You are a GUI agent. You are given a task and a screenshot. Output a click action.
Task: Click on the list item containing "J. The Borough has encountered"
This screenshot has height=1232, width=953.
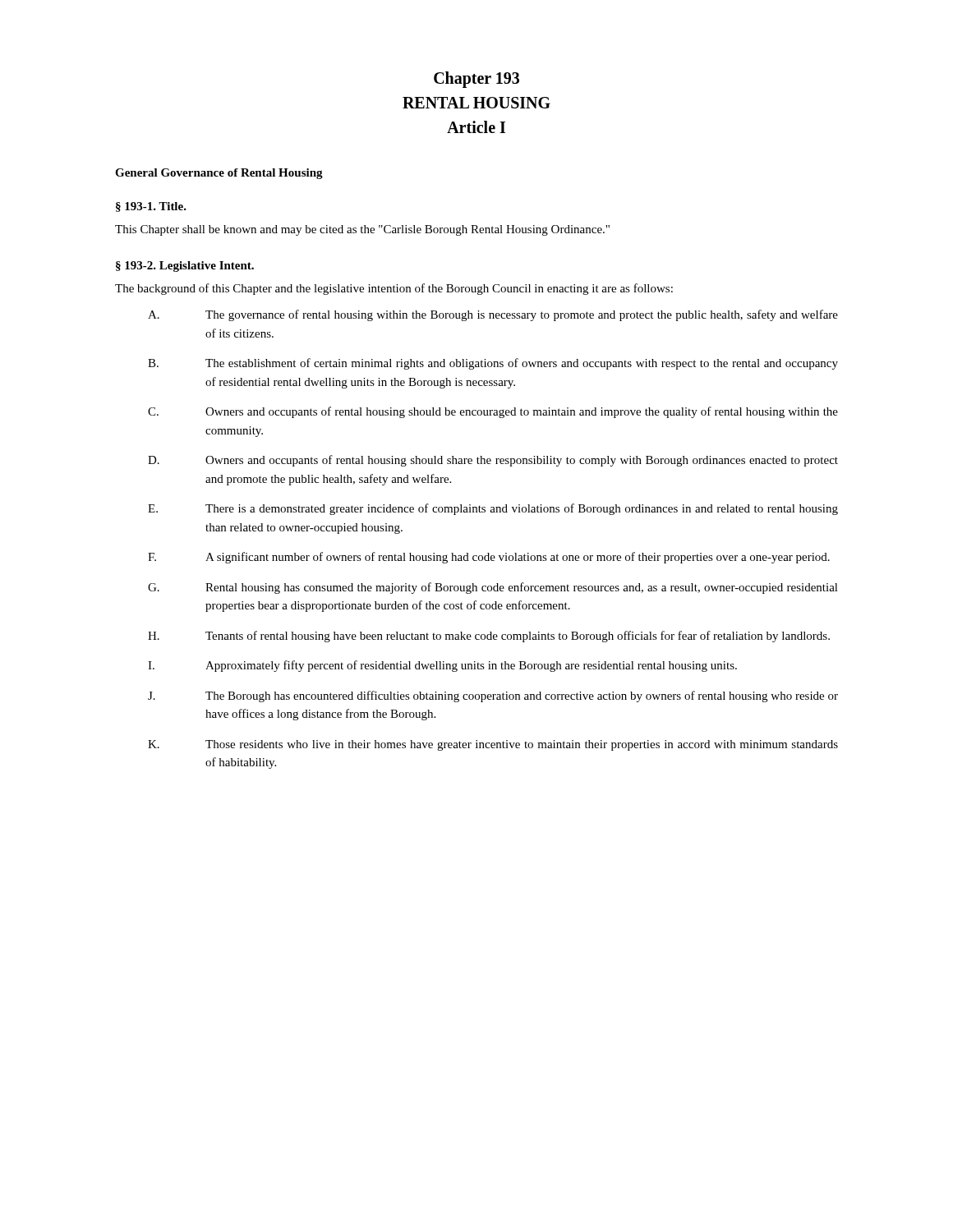(476, 705)
